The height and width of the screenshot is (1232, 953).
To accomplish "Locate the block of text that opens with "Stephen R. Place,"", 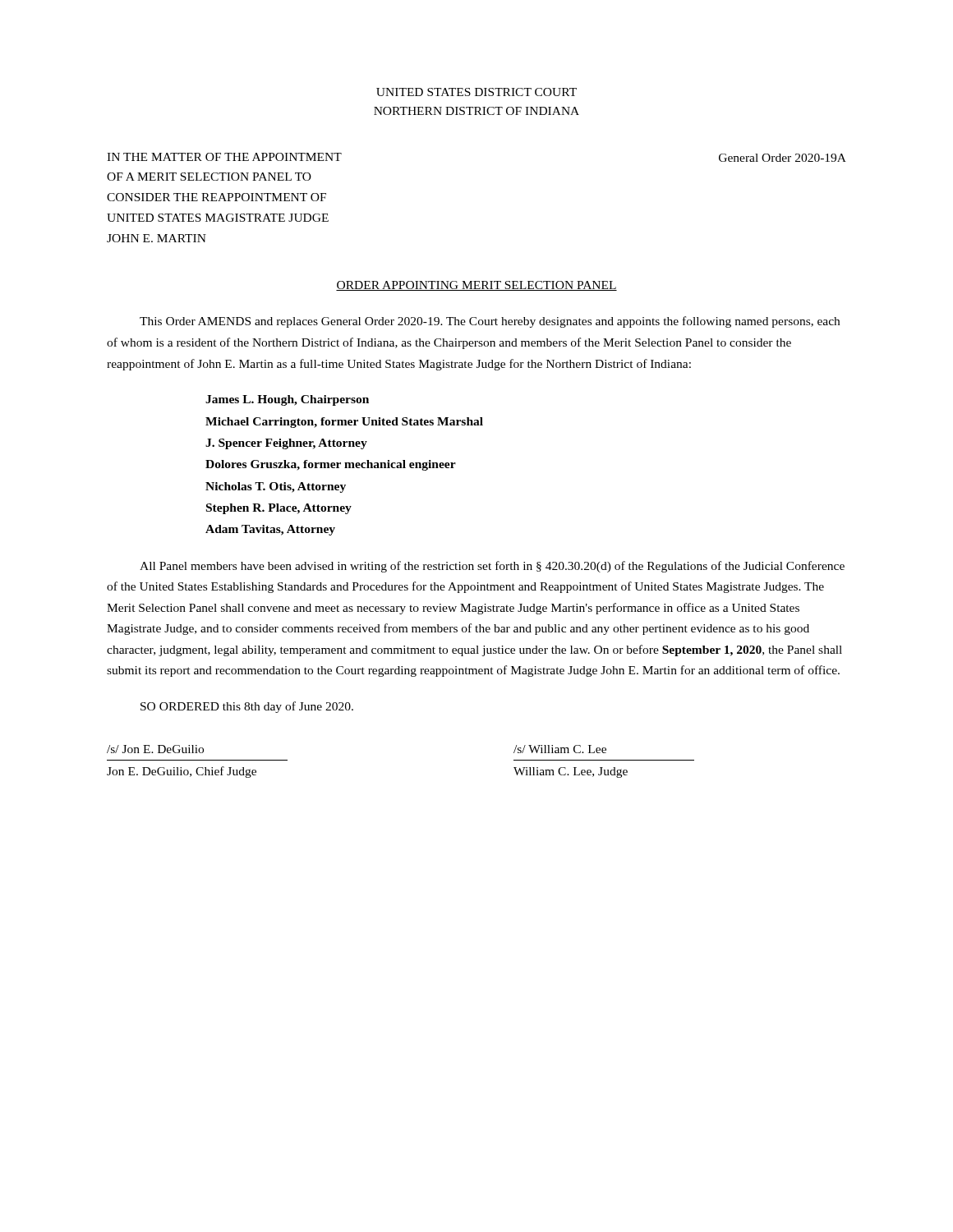I will click(278, 507).
